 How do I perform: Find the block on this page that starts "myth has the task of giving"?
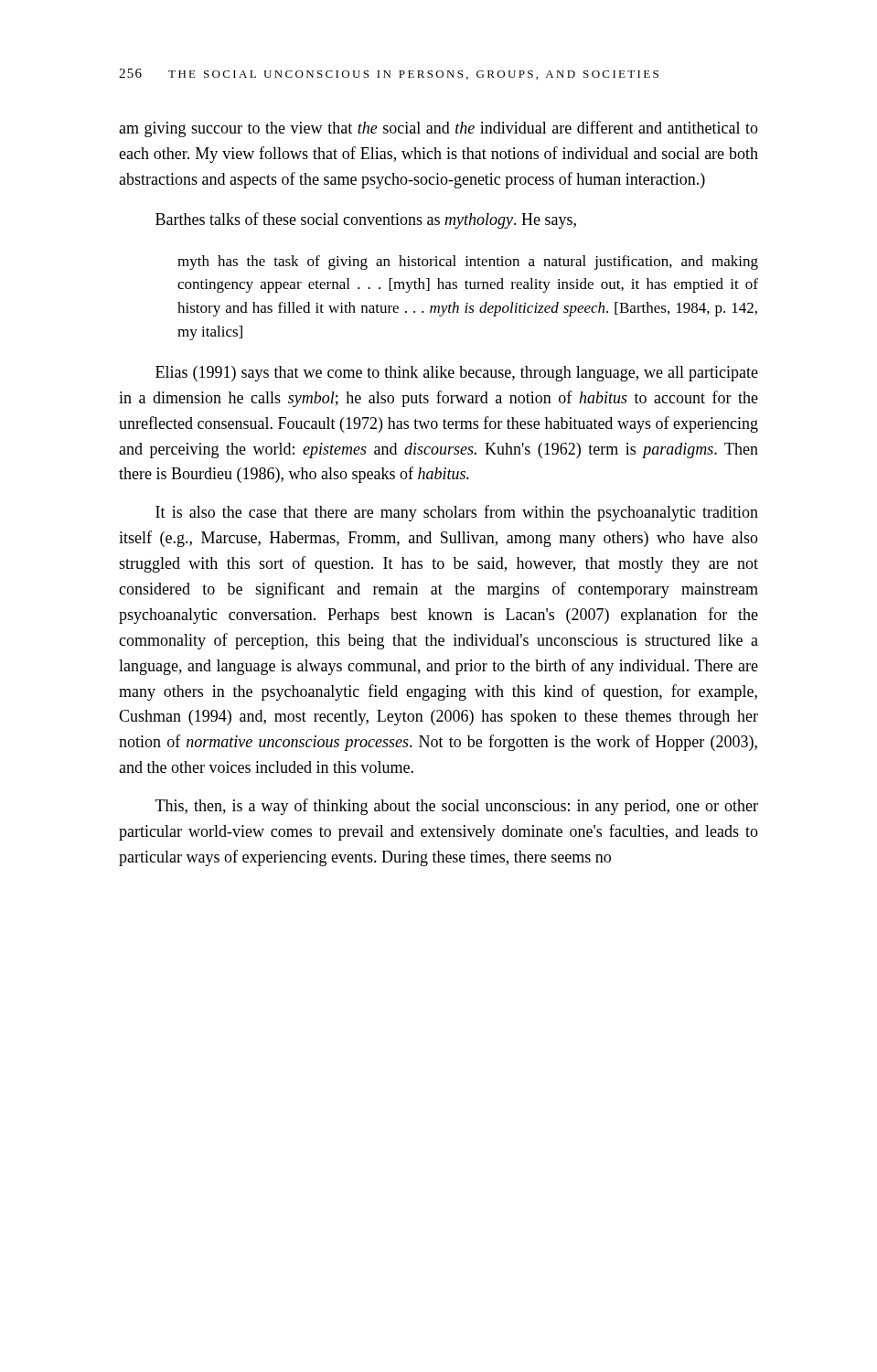468,296
